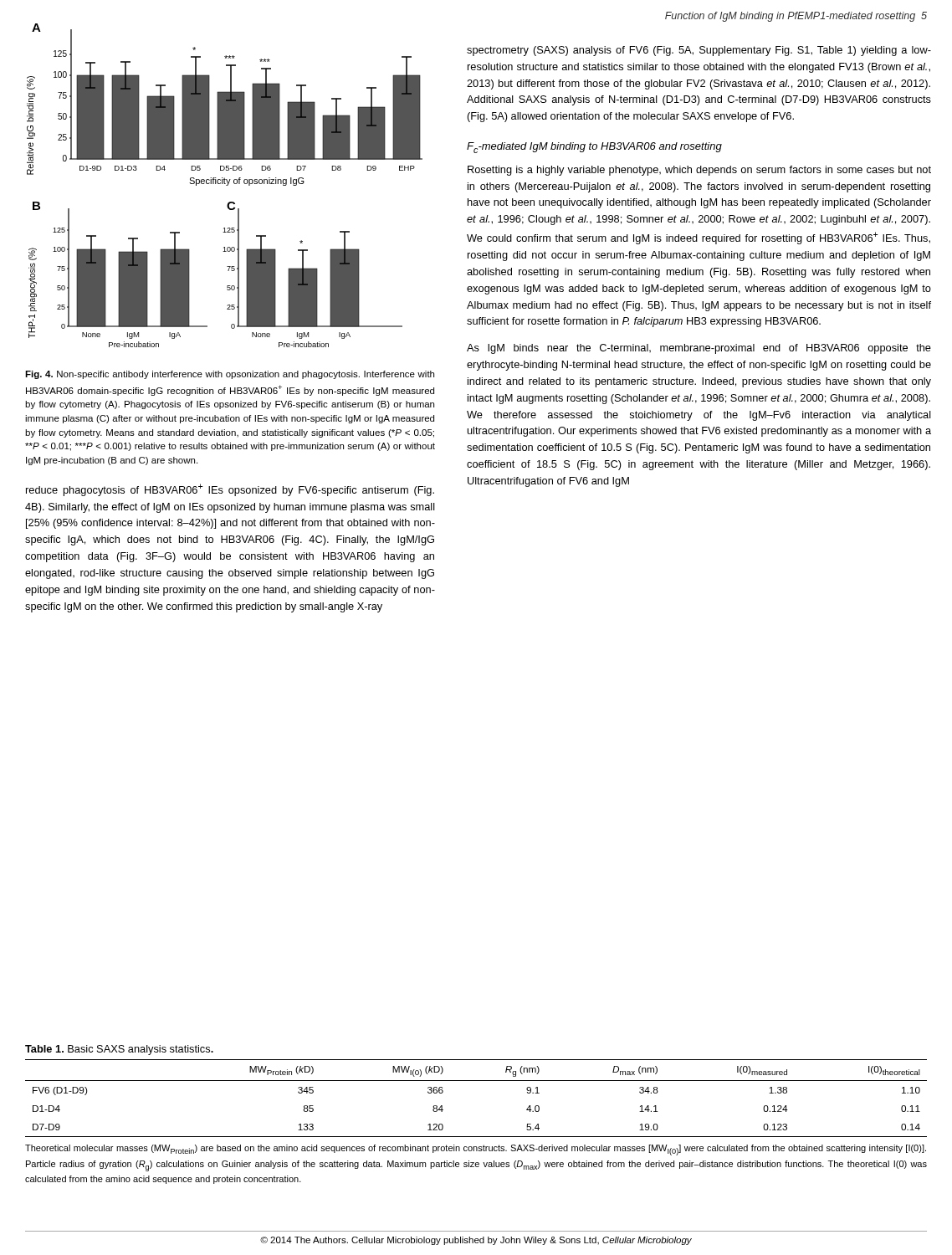
Task: Locate the text block containing "Rosetting is a highly variable phenotype, which"
Action: pyautogui.click(x=699, y=245)
